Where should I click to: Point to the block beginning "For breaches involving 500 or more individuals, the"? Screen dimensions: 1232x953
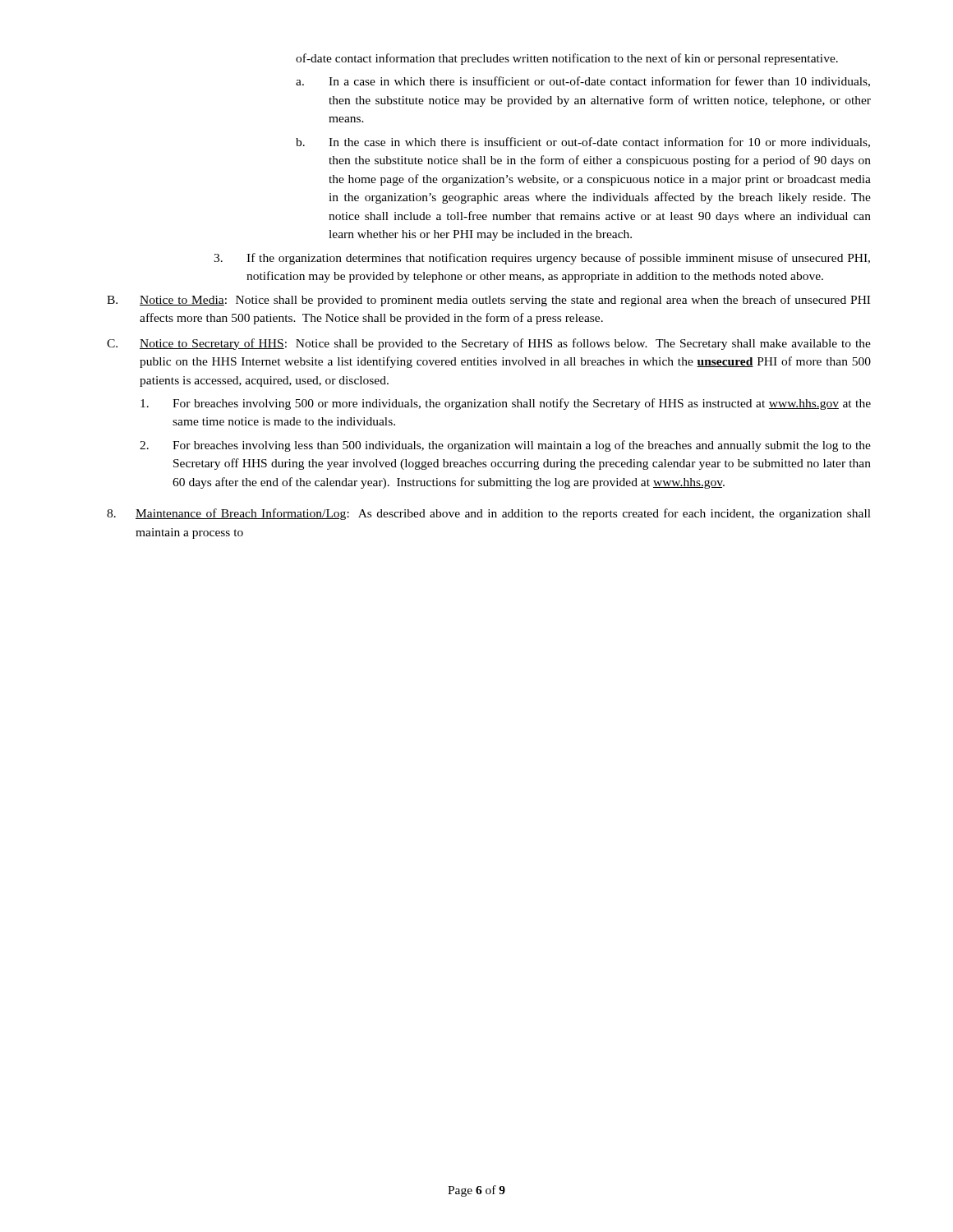coord(505,413)
